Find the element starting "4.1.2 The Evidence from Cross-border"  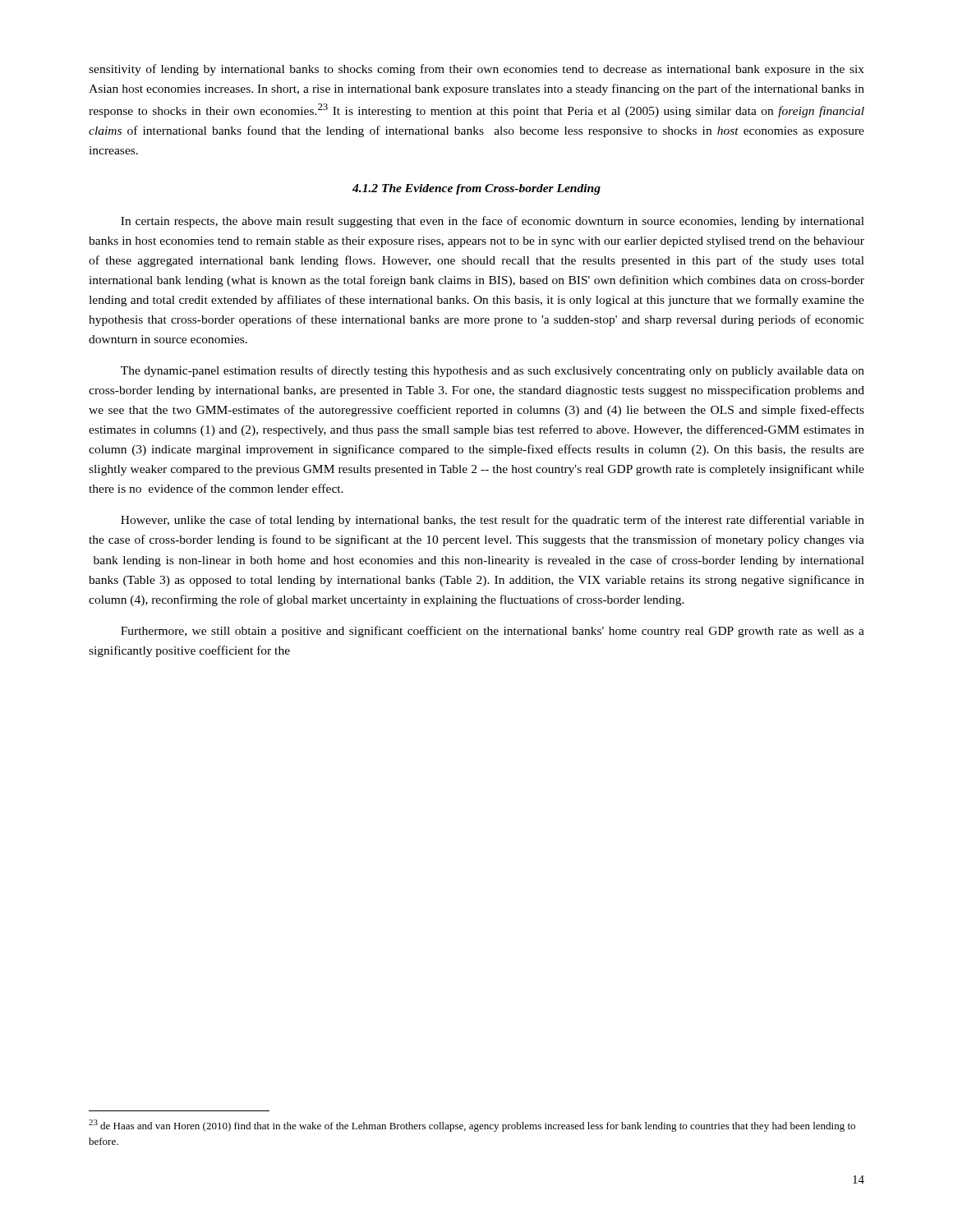476,188
